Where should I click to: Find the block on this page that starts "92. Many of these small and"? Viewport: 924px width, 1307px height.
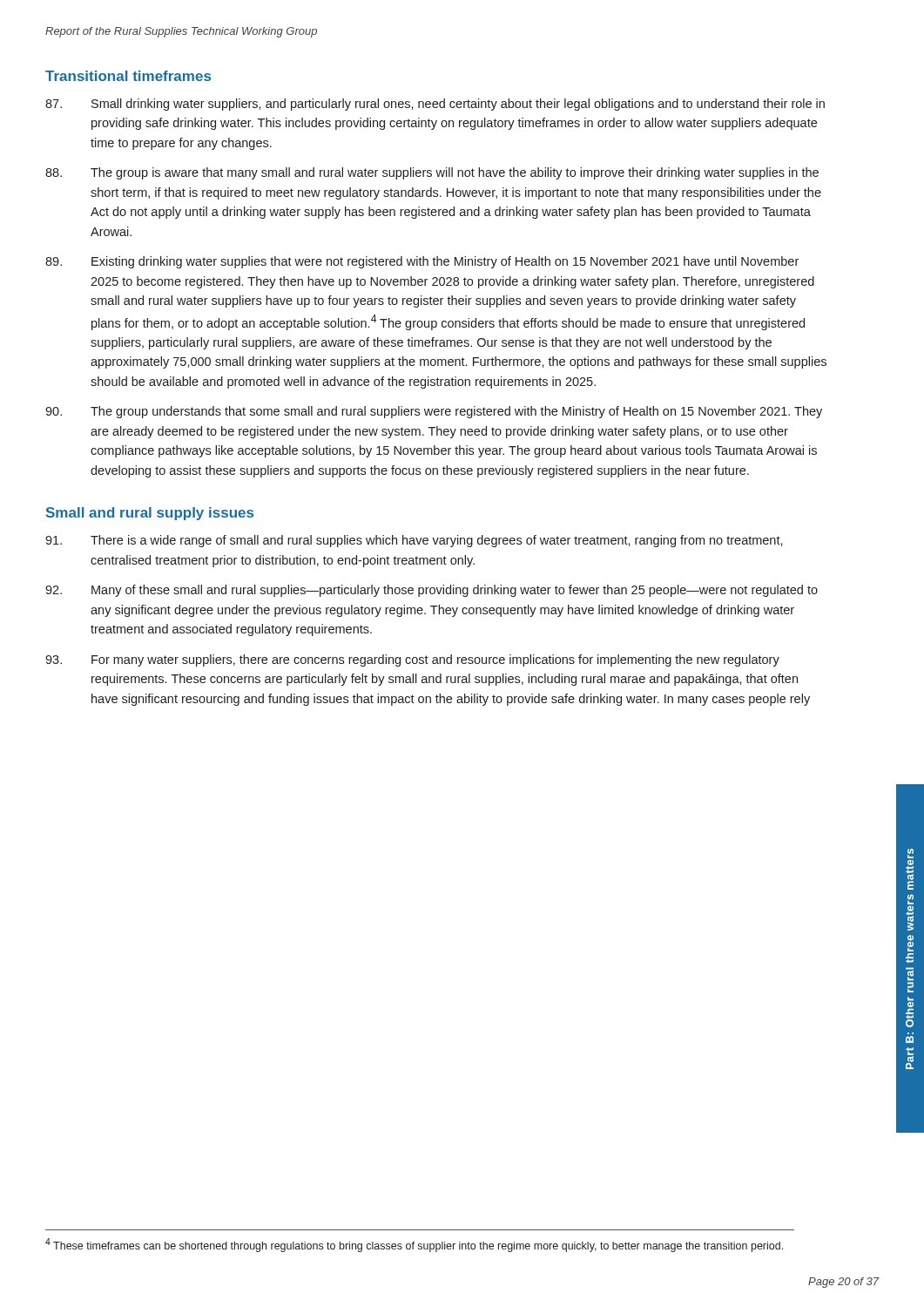437,610
